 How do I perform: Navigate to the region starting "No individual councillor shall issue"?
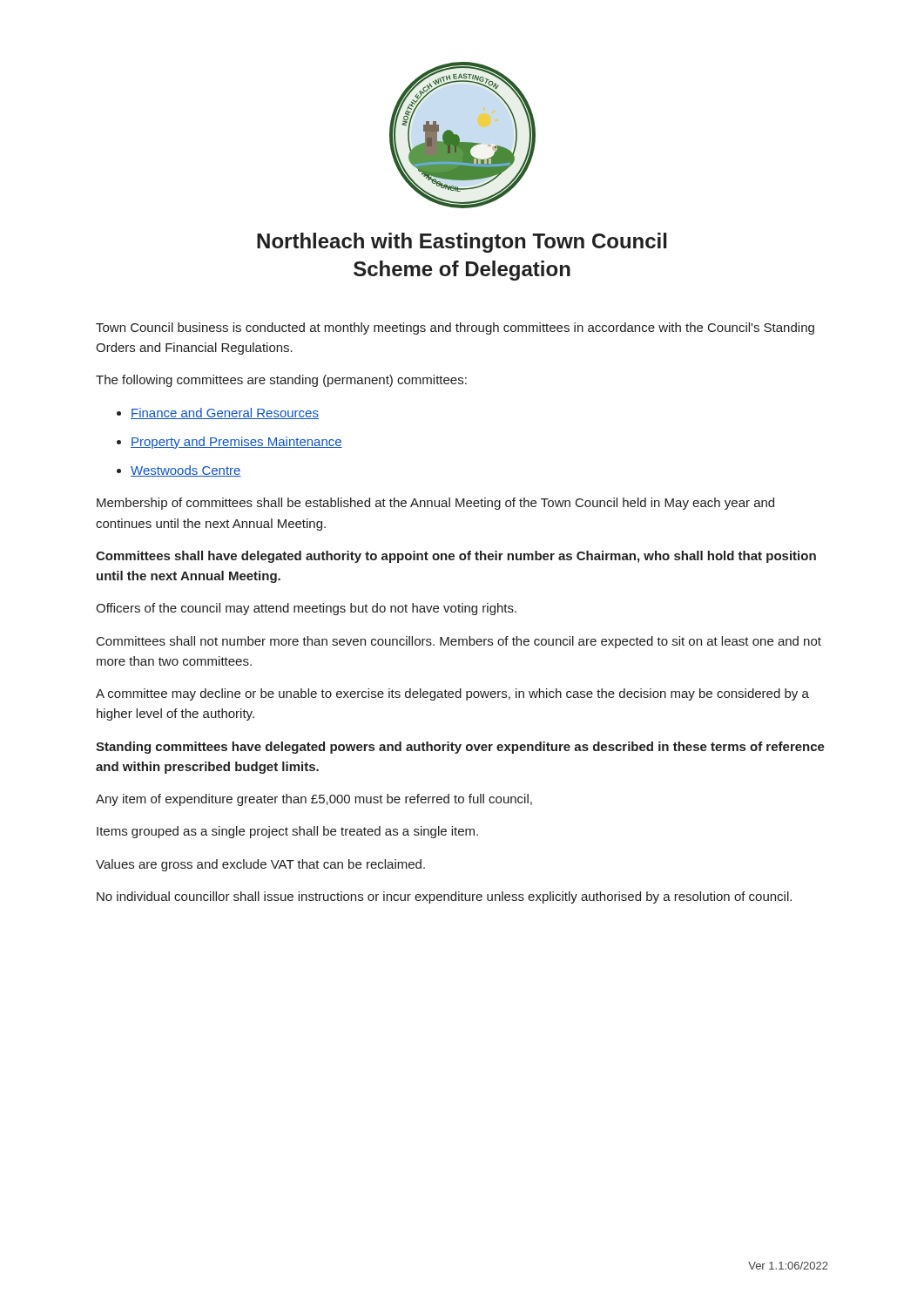point(444,896)
